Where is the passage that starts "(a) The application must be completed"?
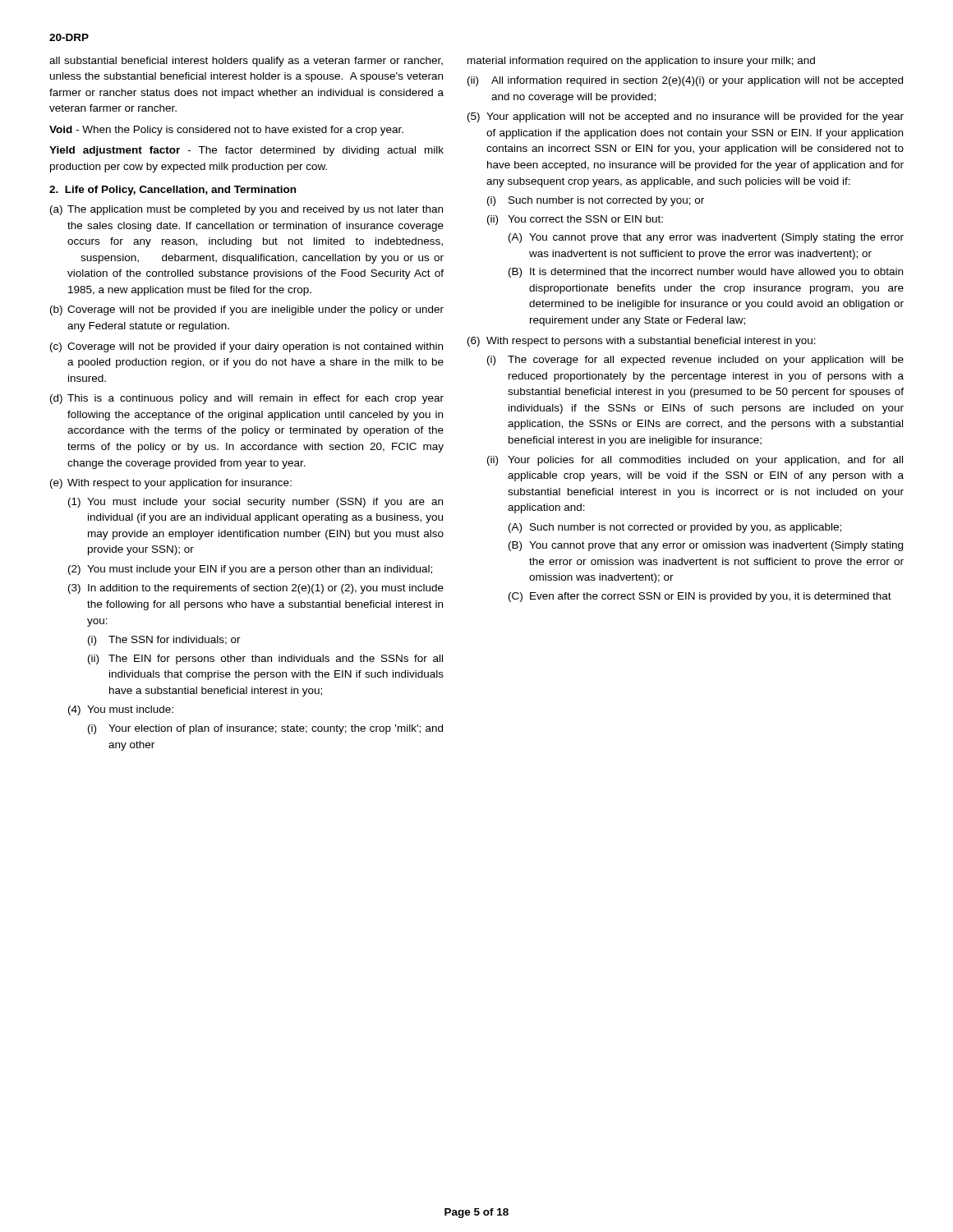Image resolution: width=953 pixels, height=1232 pixels. point(246,249)
